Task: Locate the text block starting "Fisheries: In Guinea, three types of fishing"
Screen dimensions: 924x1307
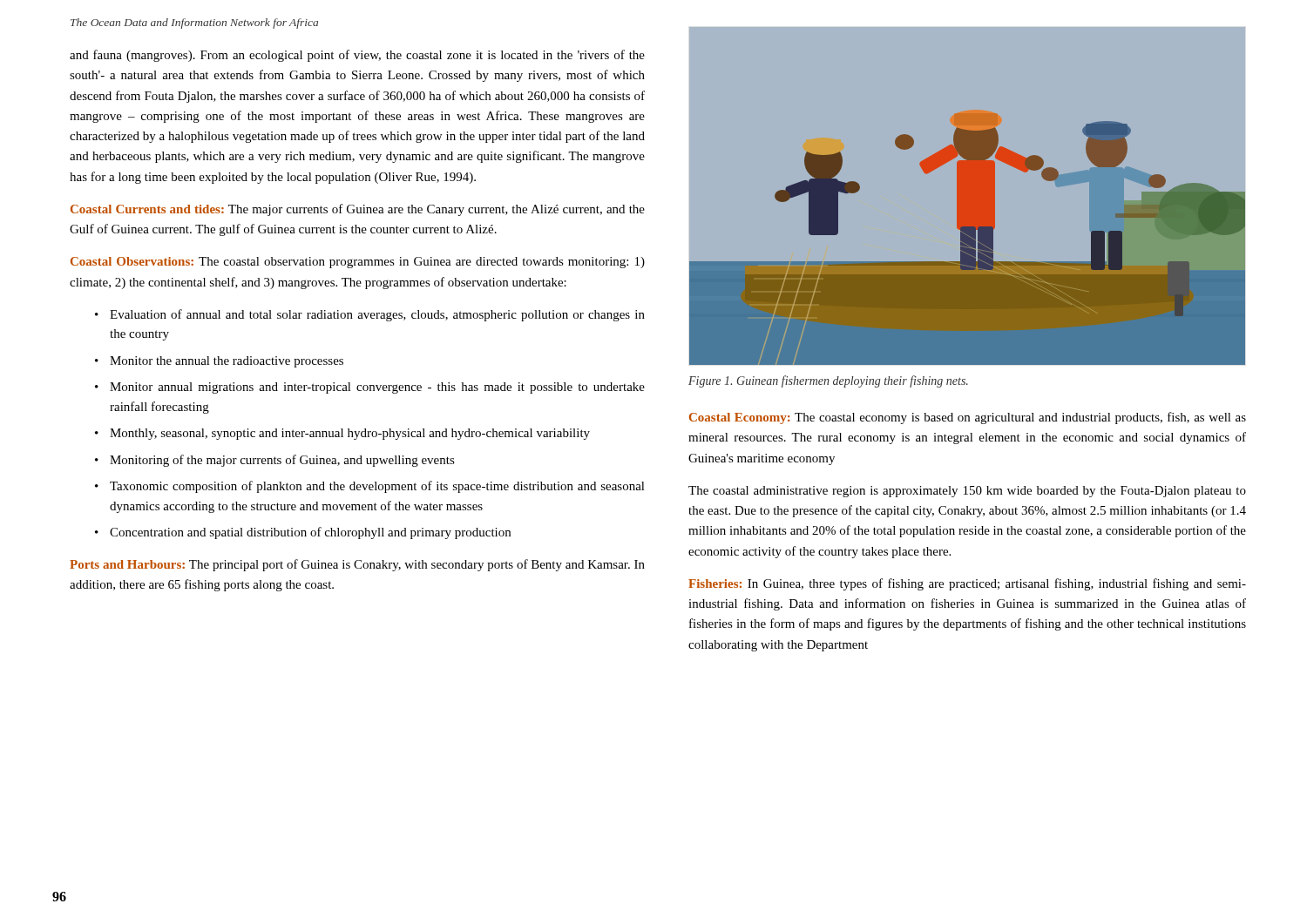Action: pyautogui.click(x=967, y=614)
